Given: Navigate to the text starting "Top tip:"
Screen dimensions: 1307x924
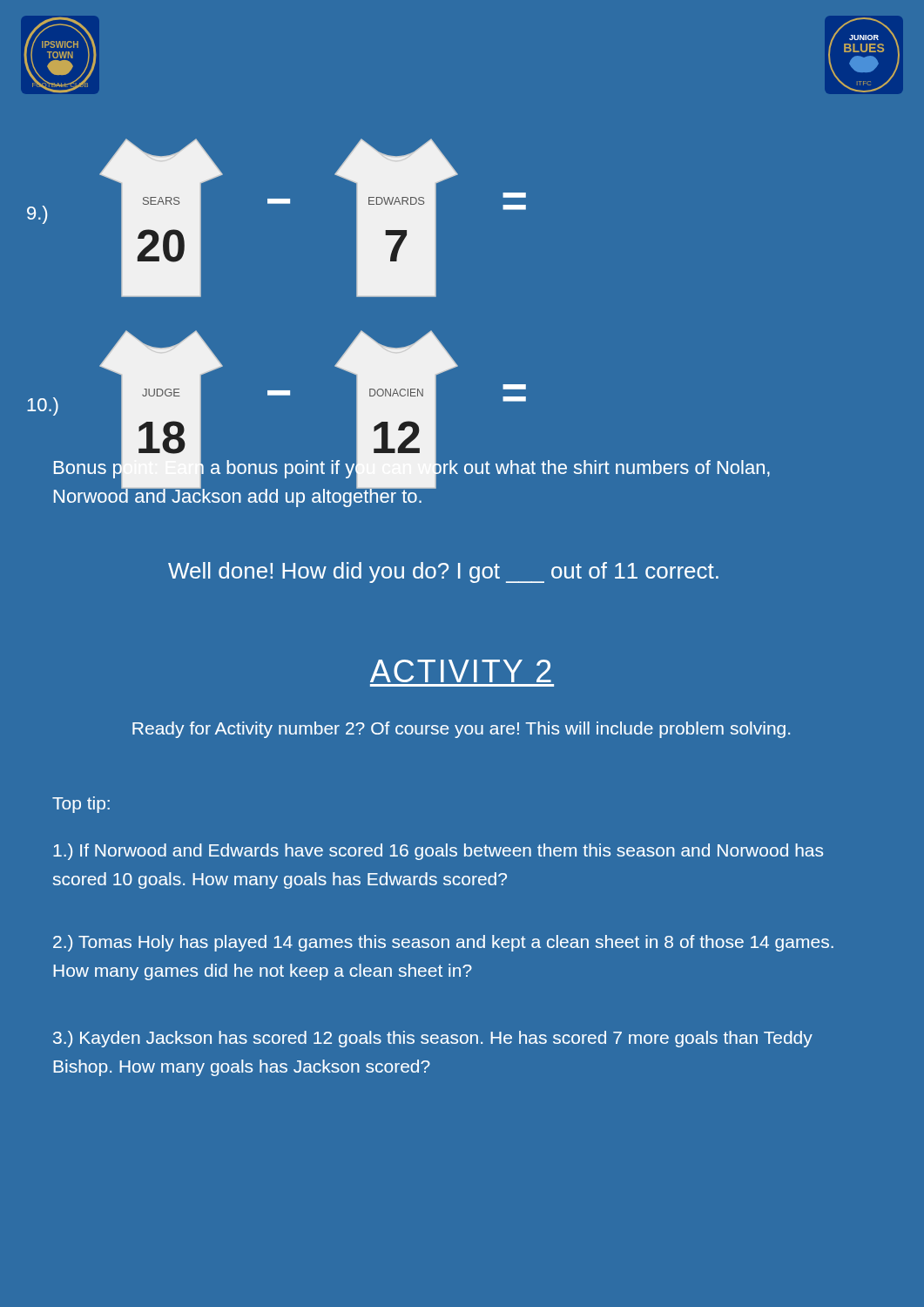Looking at the screenshot, I should pos(82,803).
